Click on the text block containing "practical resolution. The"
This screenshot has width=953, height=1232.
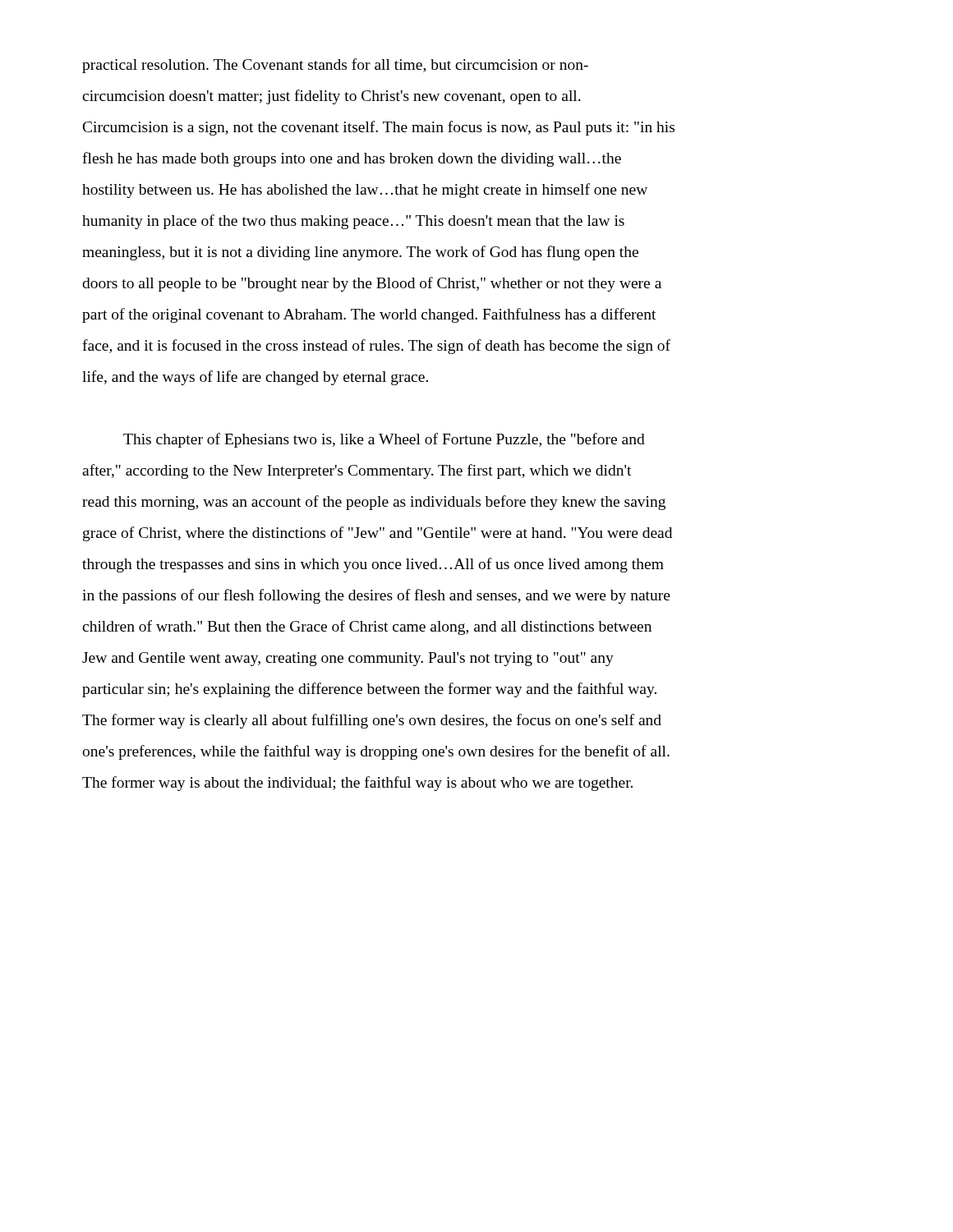[x=335, y=66]
